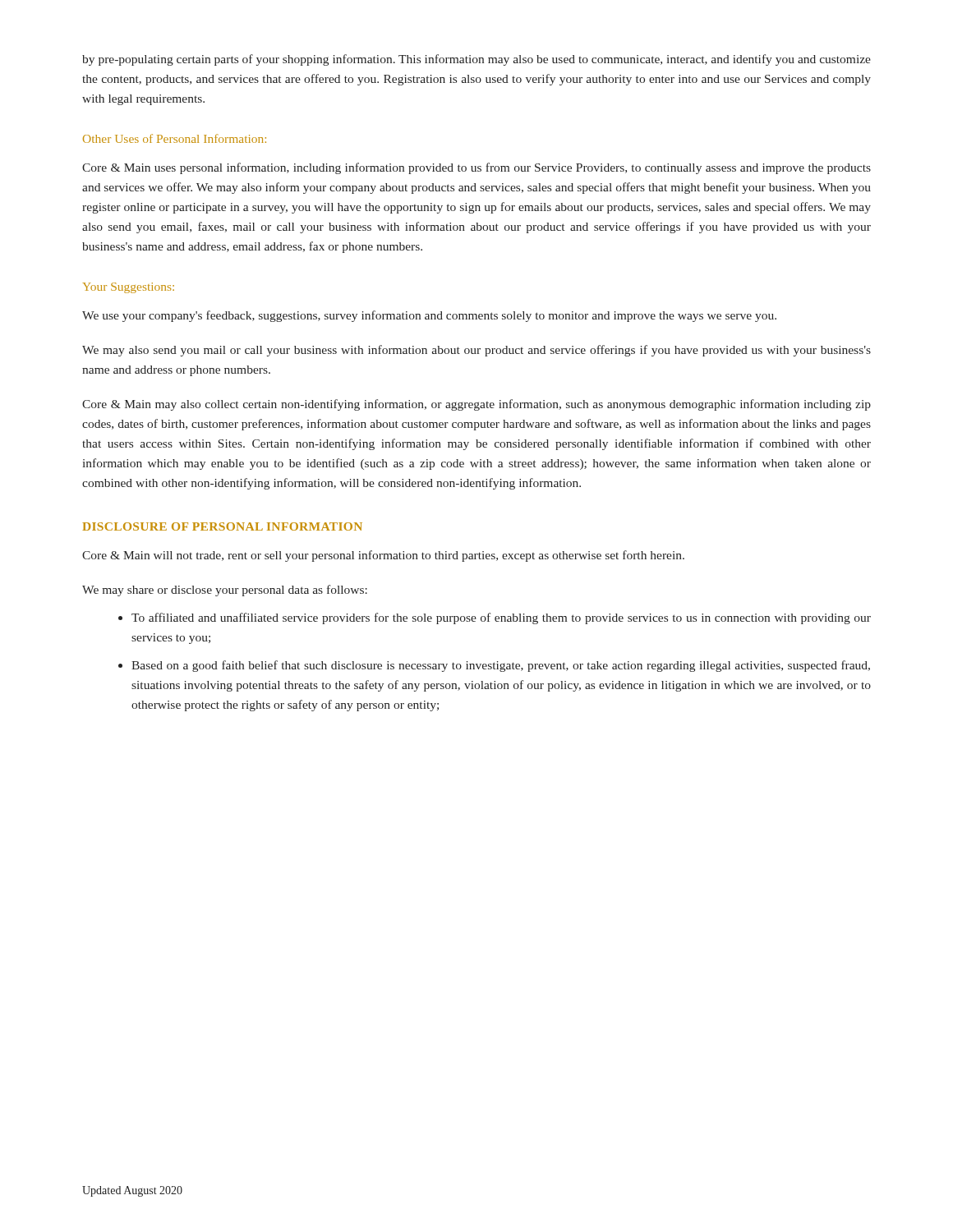The width and height of the screenshot is (953, 1232).
Task: Find the text block containing "We may share or disclose your personal data"
Action: click(225, 590)
